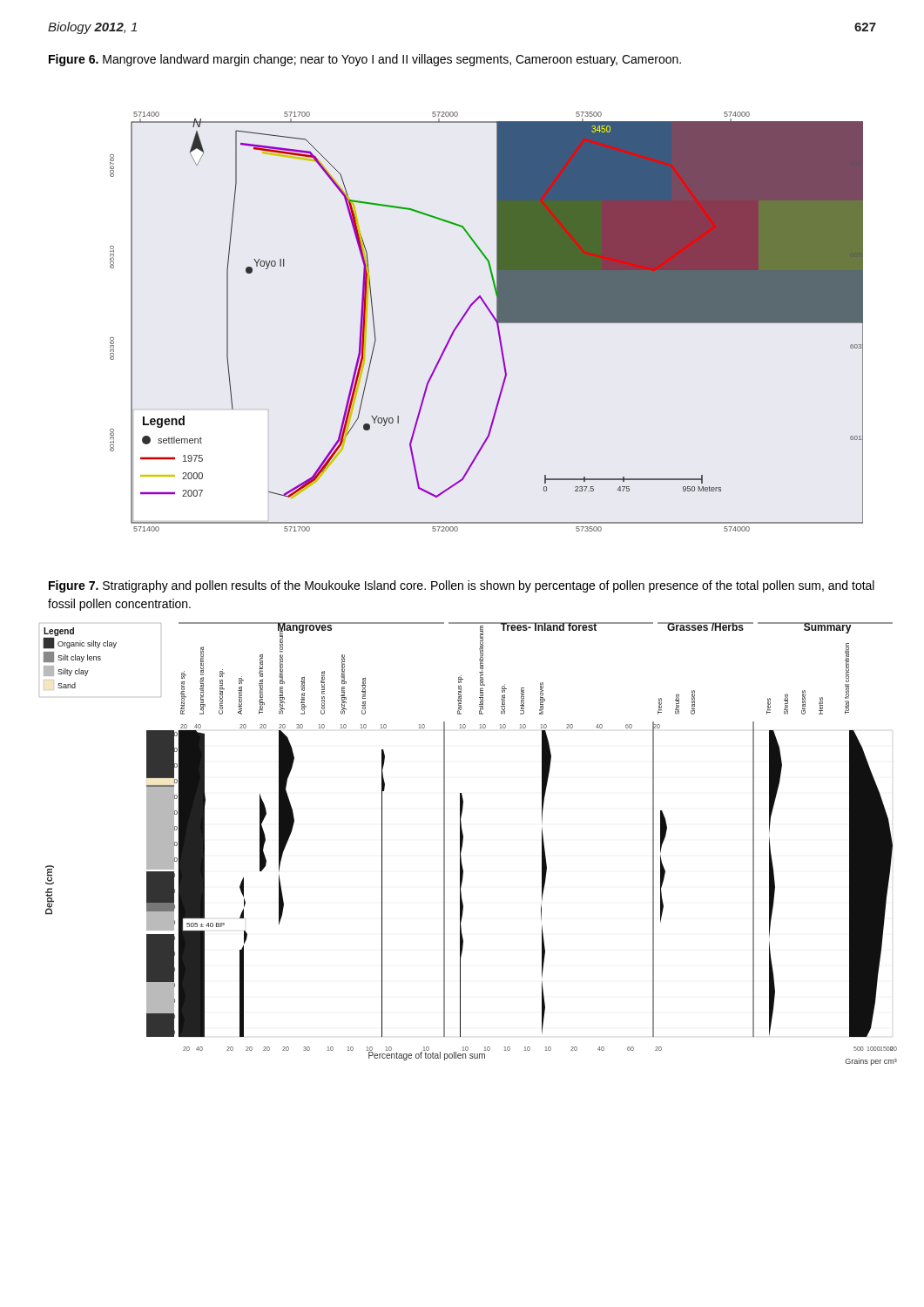The height and width of the screenshot is (1307, 924).
Task: Locate the element starting "Figure 6. Mangrove landward margin"
Action: click(365, 59)
